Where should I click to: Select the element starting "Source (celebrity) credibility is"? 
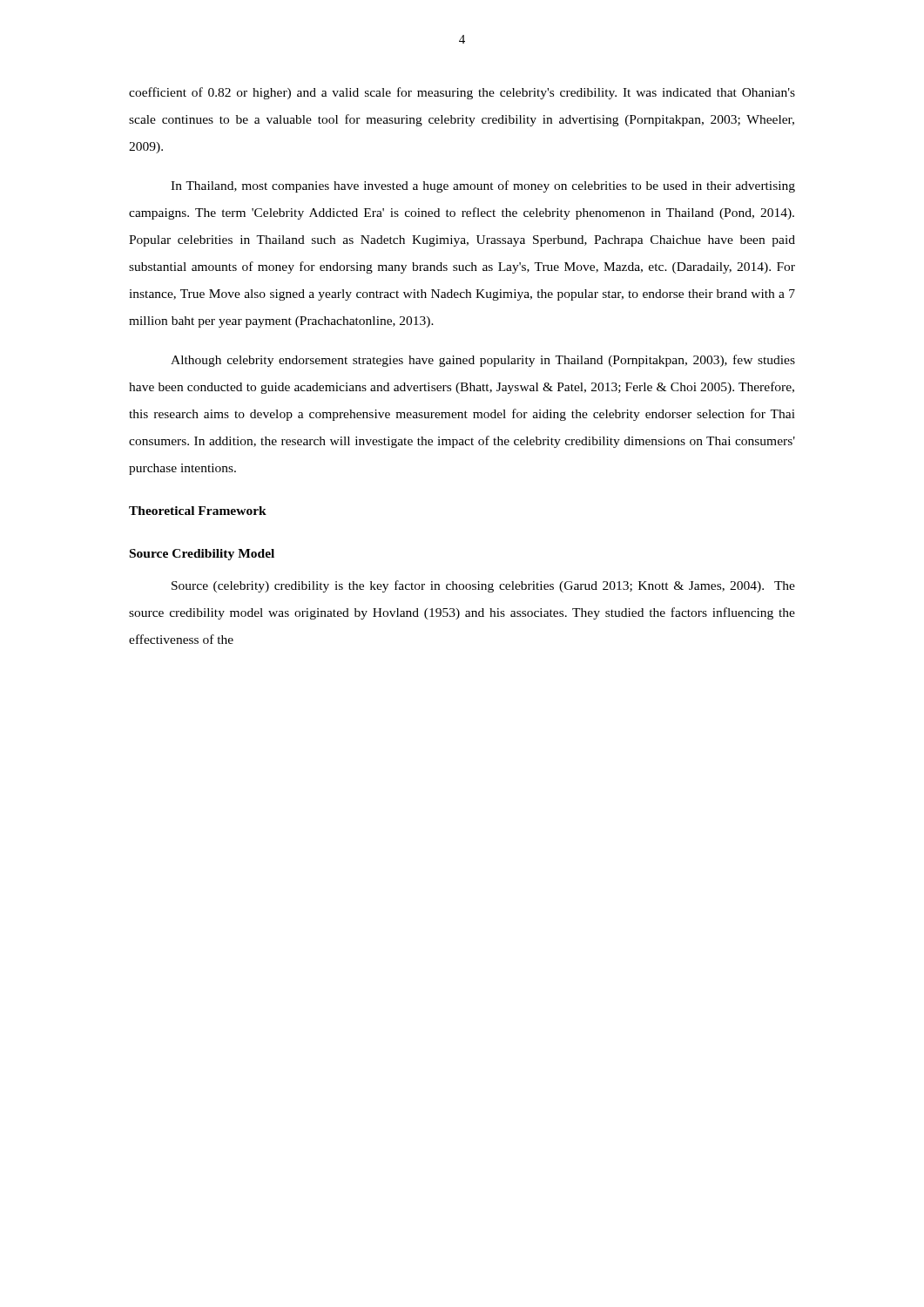point(462,612)
